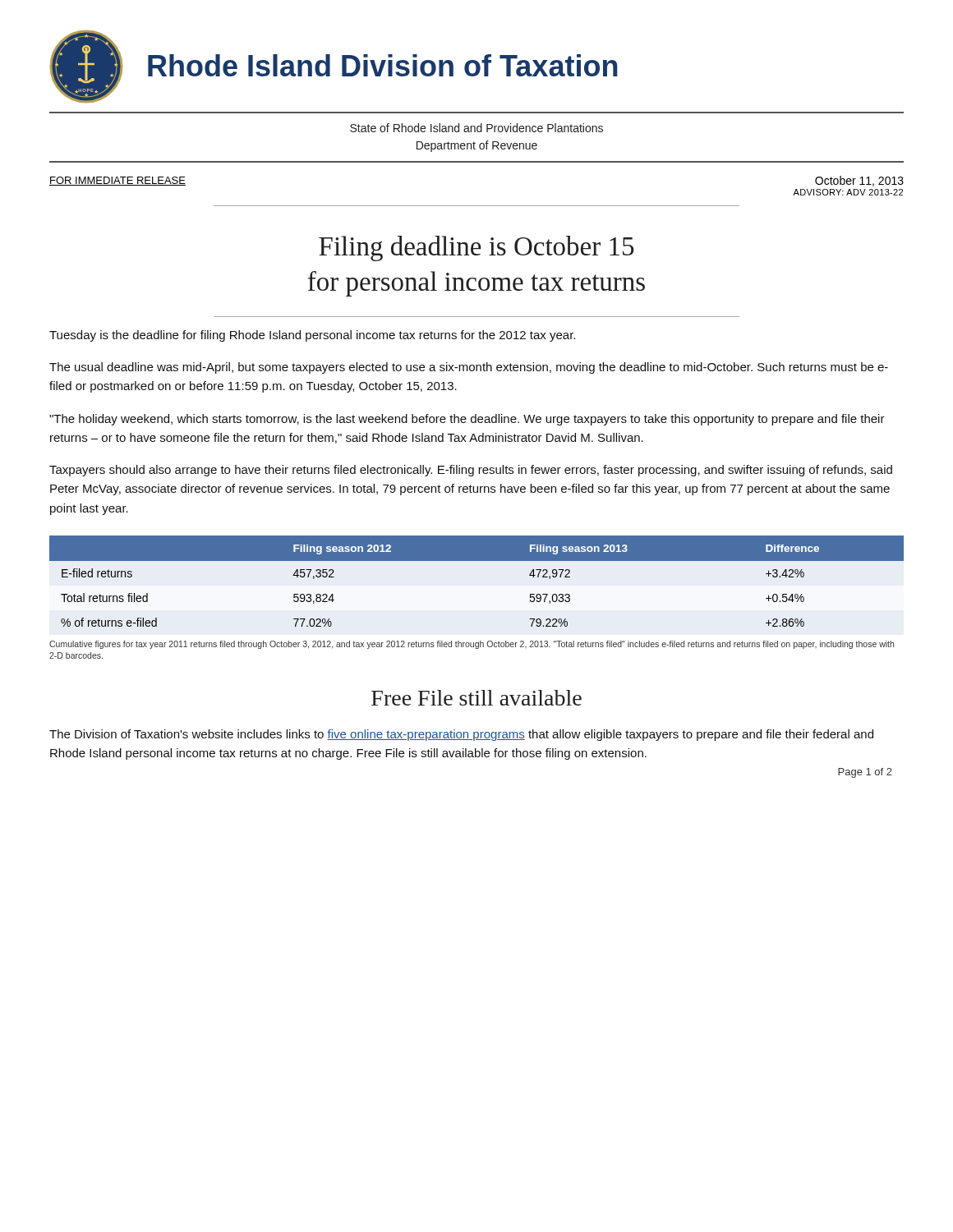Locate the text block containing ""The holiday weekend, which starts tomorrow, is"
Viewport: 953px width, 1232px height.
click(467, 428)
